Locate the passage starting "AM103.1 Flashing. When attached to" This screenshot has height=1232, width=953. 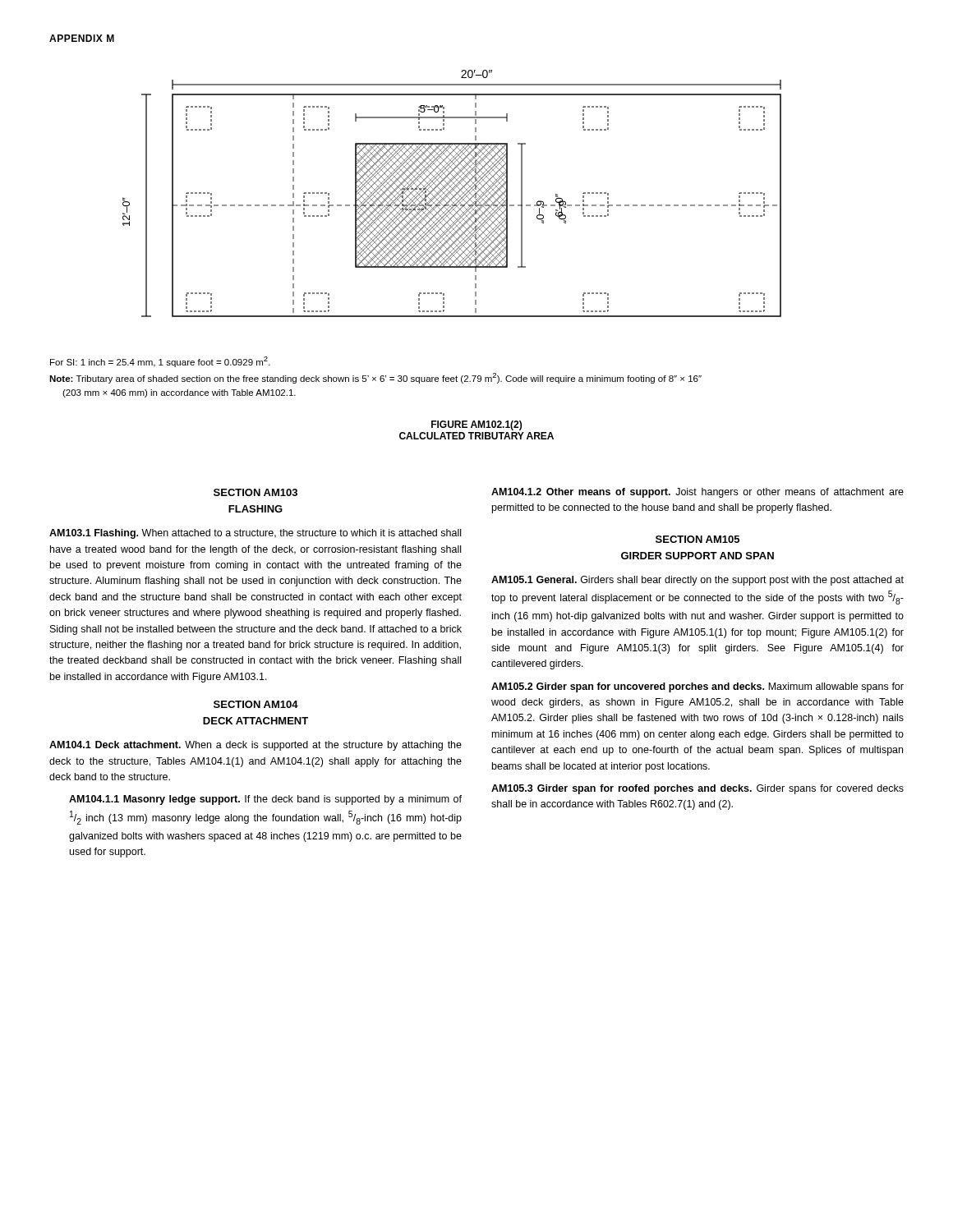click(255, 605)
